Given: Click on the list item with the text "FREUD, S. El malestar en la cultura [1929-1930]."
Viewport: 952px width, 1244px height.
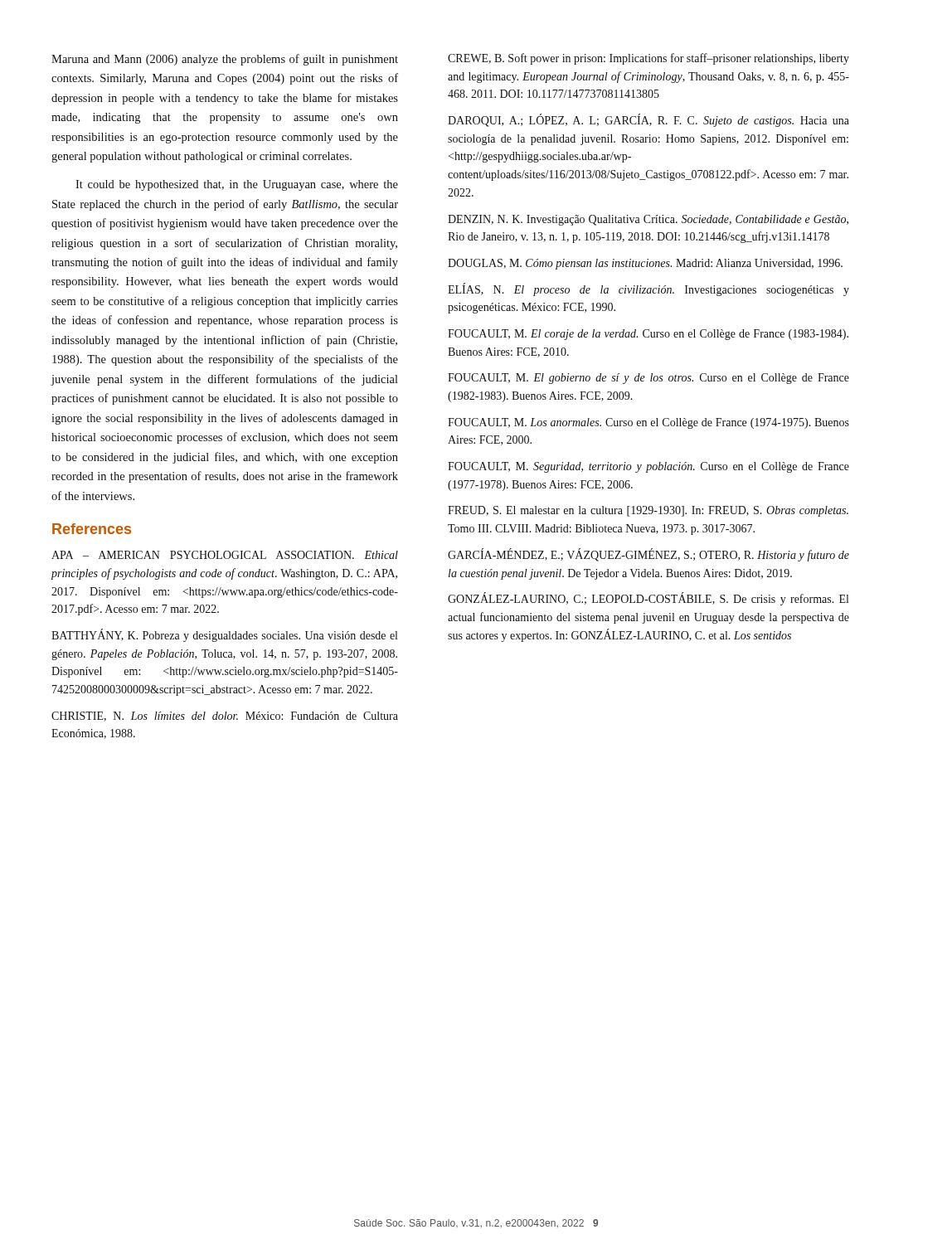Looking at the screenshot, I should pos(649,520).
